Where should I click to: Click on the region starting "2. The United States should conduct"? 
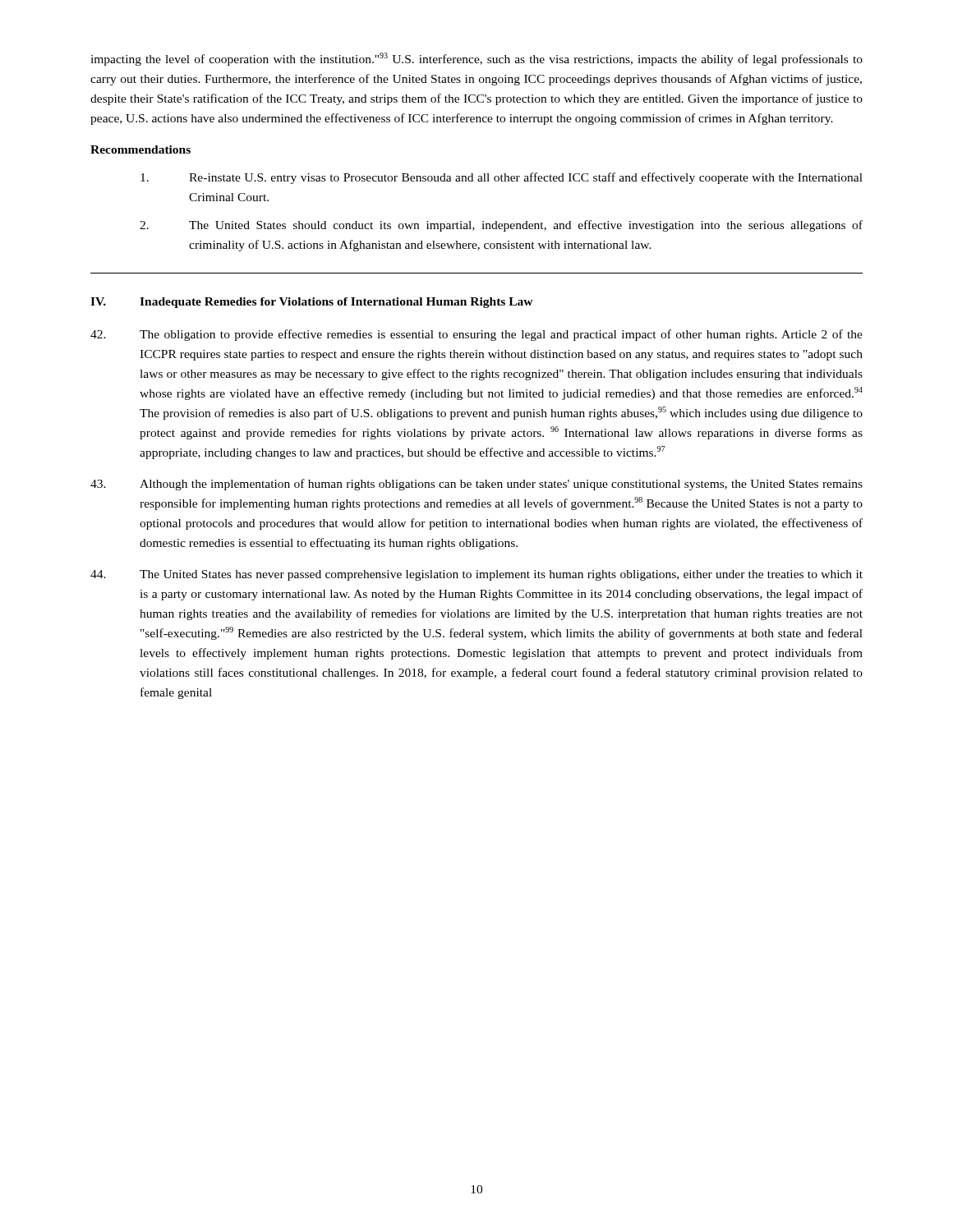pos(476,235)
